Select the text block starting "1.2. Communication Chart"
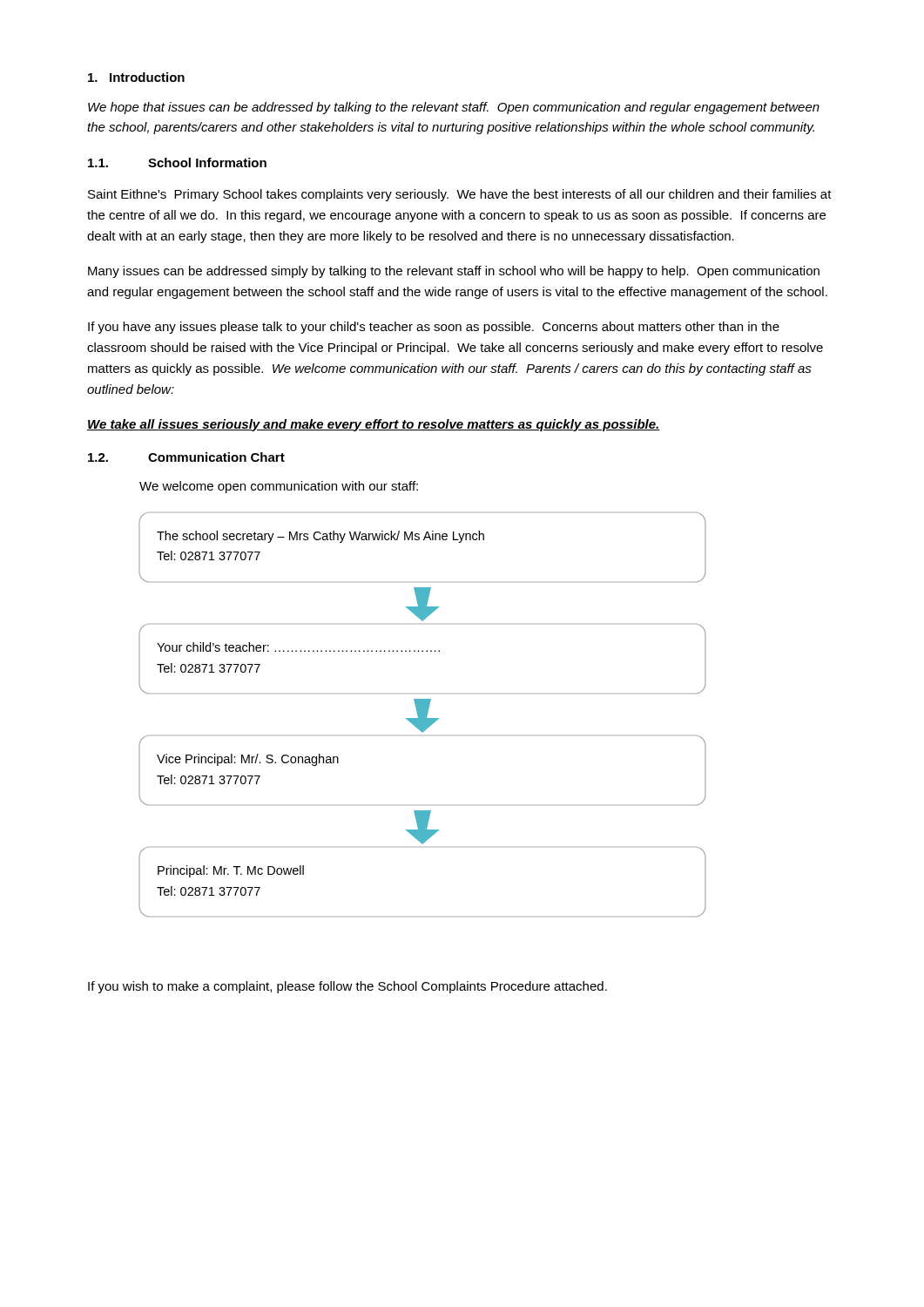Image resolution: width=924 pixels, height=1307 pixels. pyautogui.click(x=186, y=457)
